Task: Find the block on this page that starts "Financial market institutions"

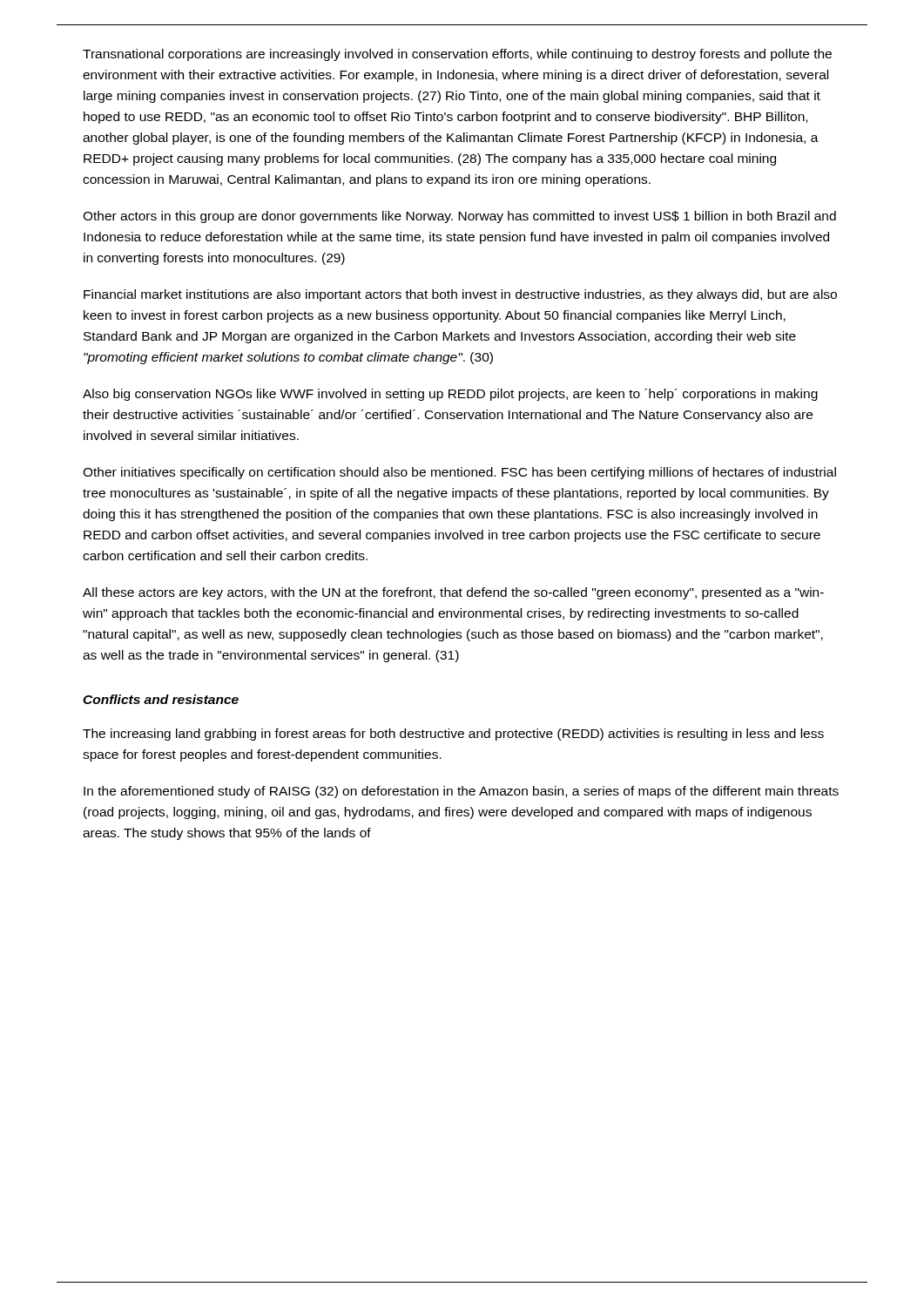Action: (x=460, y=326)
